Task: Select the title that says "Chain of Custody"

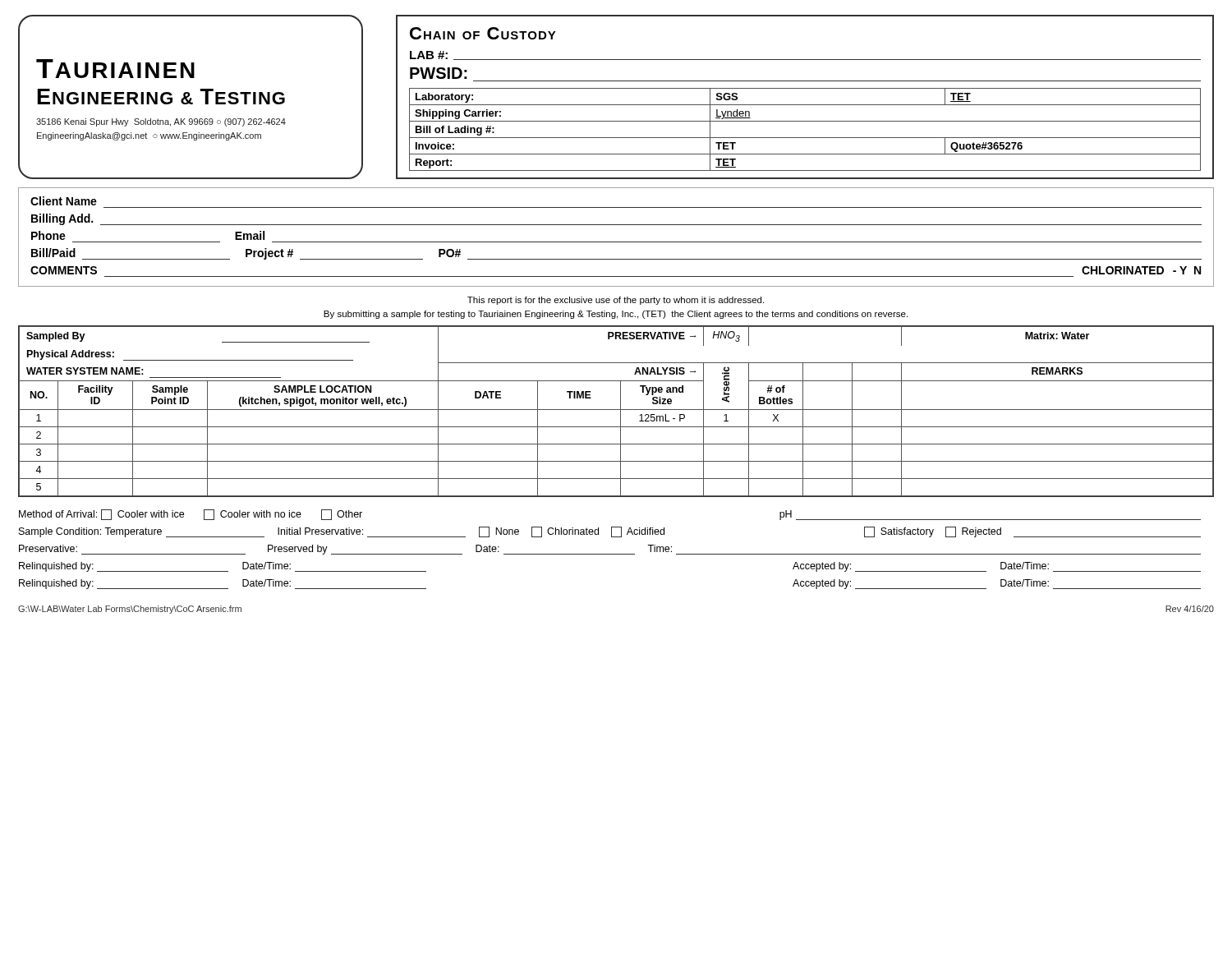Action: 483,34
